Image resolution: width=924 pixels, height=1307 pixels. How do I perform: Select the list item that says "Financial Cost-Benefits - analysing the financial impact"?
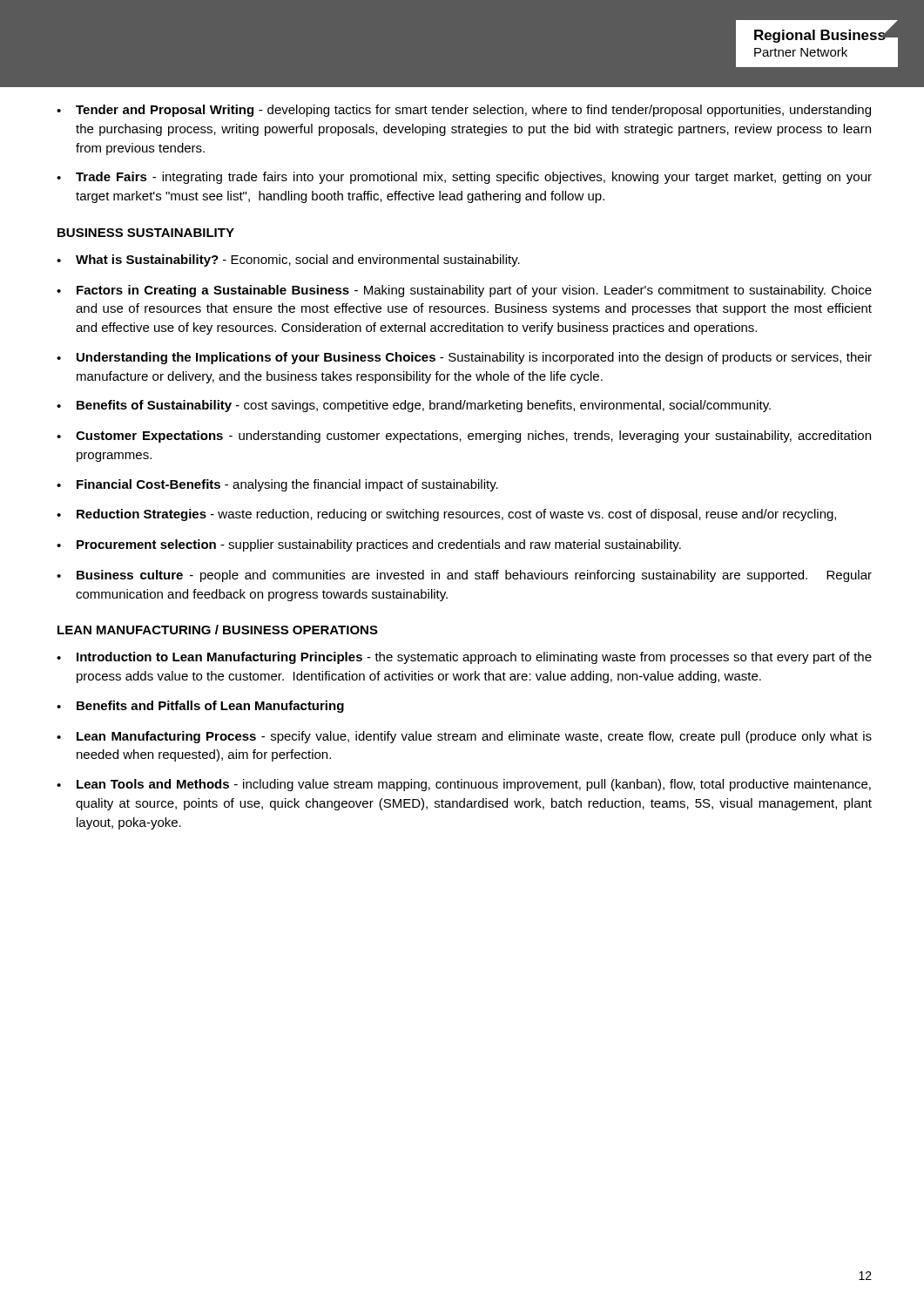tap(464, 484)
